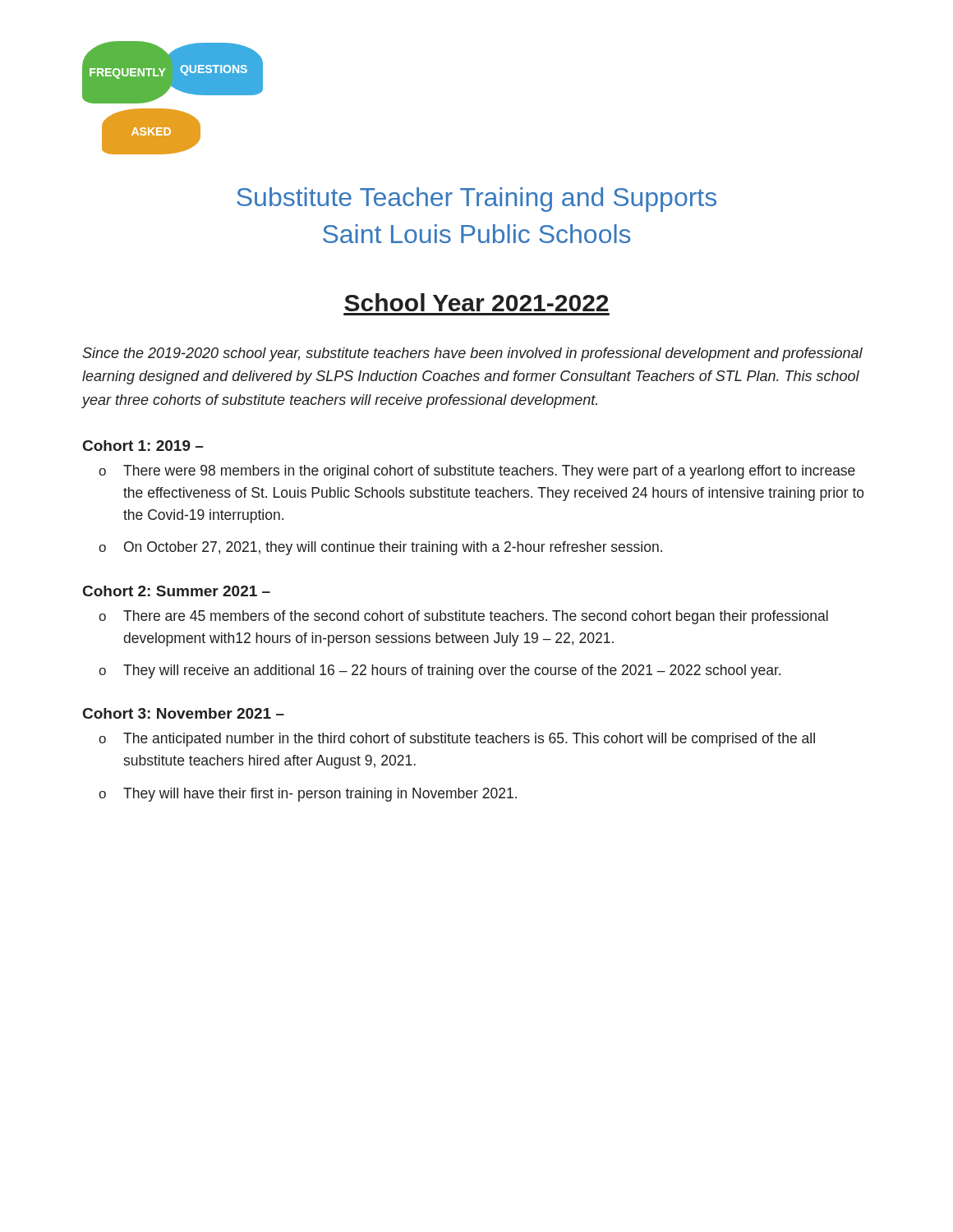Image resolution: width=953 pixels, height=1232 pixels.
Task: Point to the region starting "School Year 2021-2022"
Action: click(476, 302)
